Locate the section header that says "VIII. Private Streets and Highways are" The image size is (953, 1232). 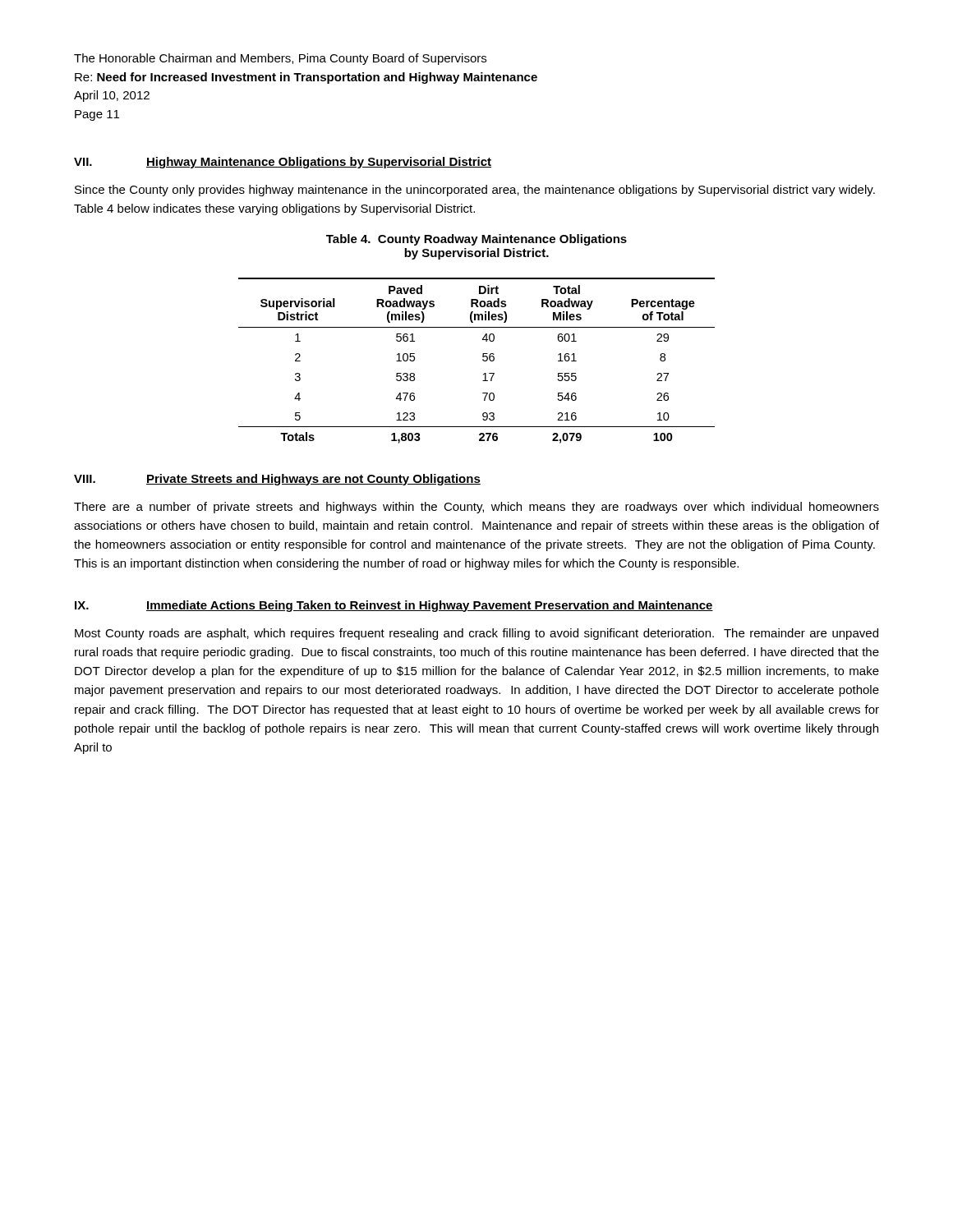tap(277, 478)
